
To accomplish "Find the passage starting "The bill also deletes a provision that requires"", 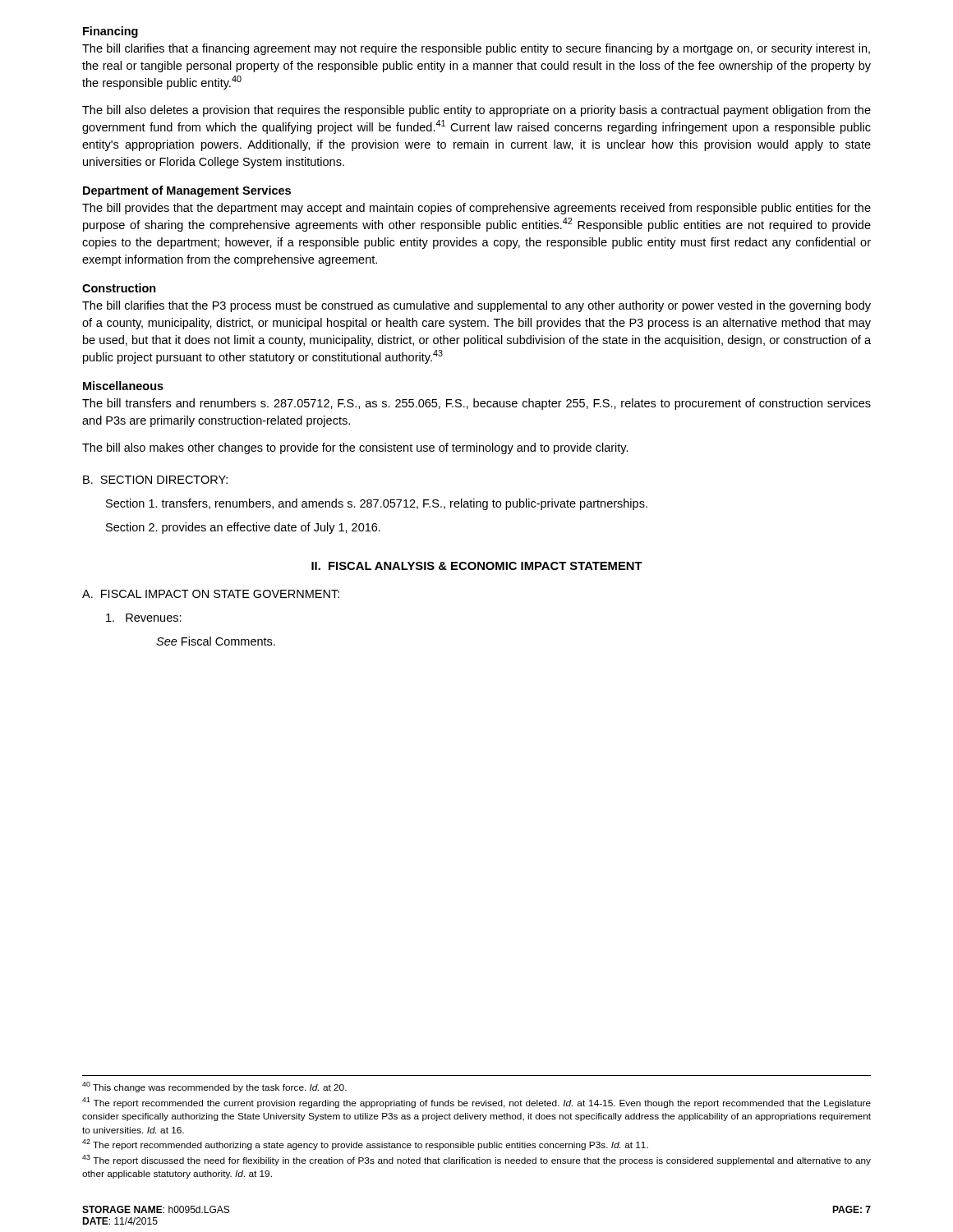I will point(476,136).
